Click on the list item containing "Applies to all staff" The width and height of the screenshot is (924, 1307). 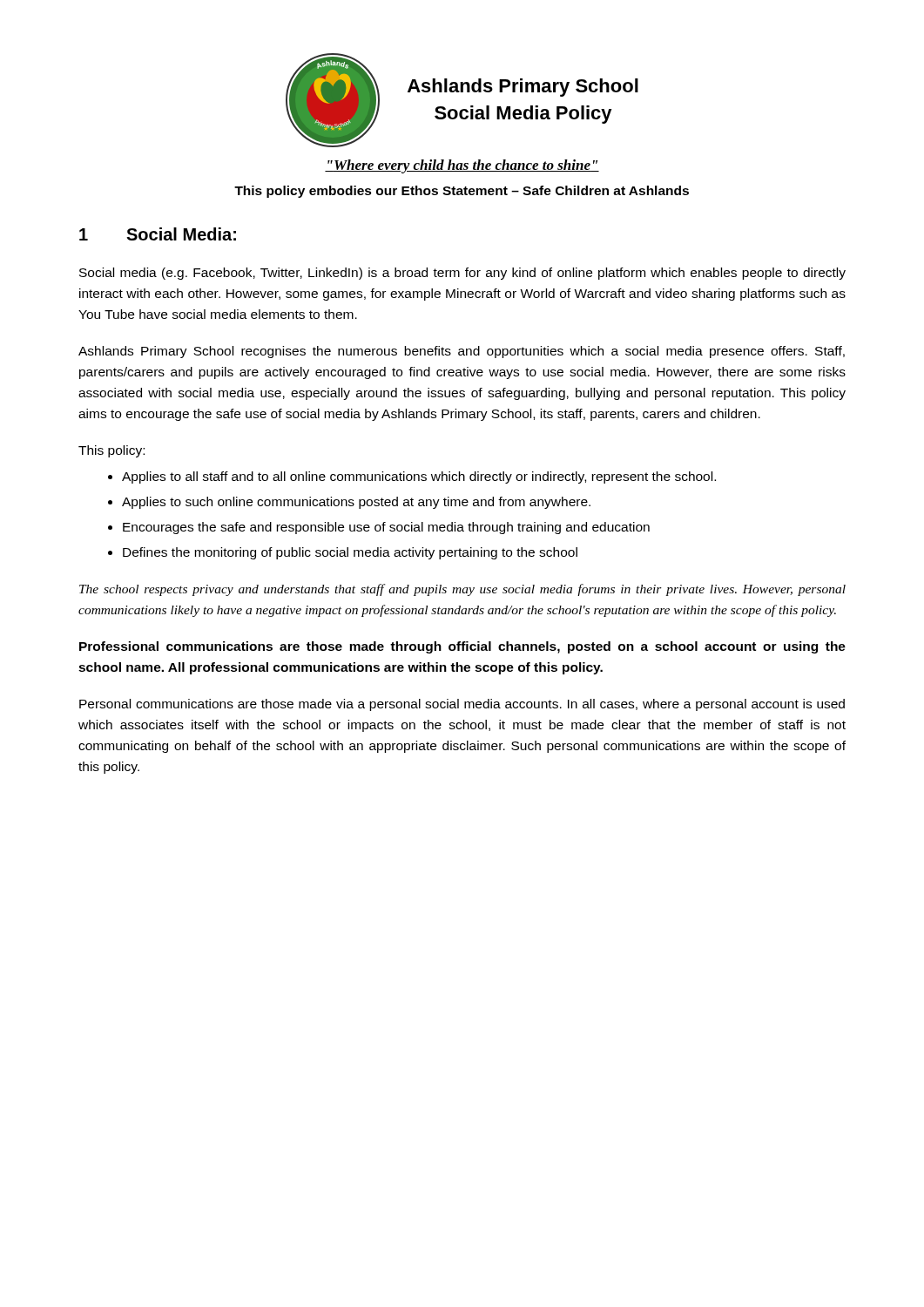[420, 476]
